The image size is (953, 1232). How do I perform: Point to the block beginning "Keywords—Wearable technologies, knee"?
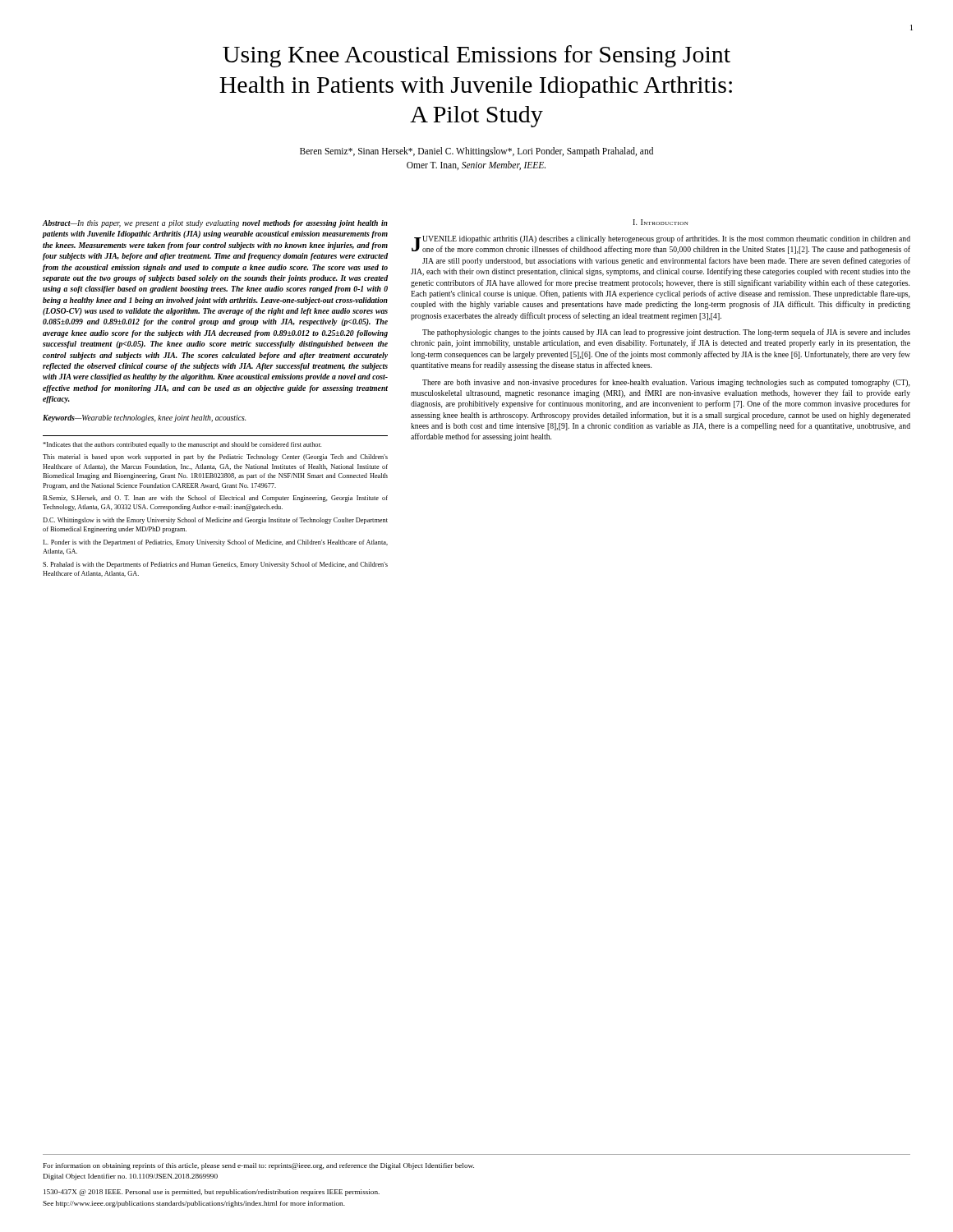pos(215,418)
